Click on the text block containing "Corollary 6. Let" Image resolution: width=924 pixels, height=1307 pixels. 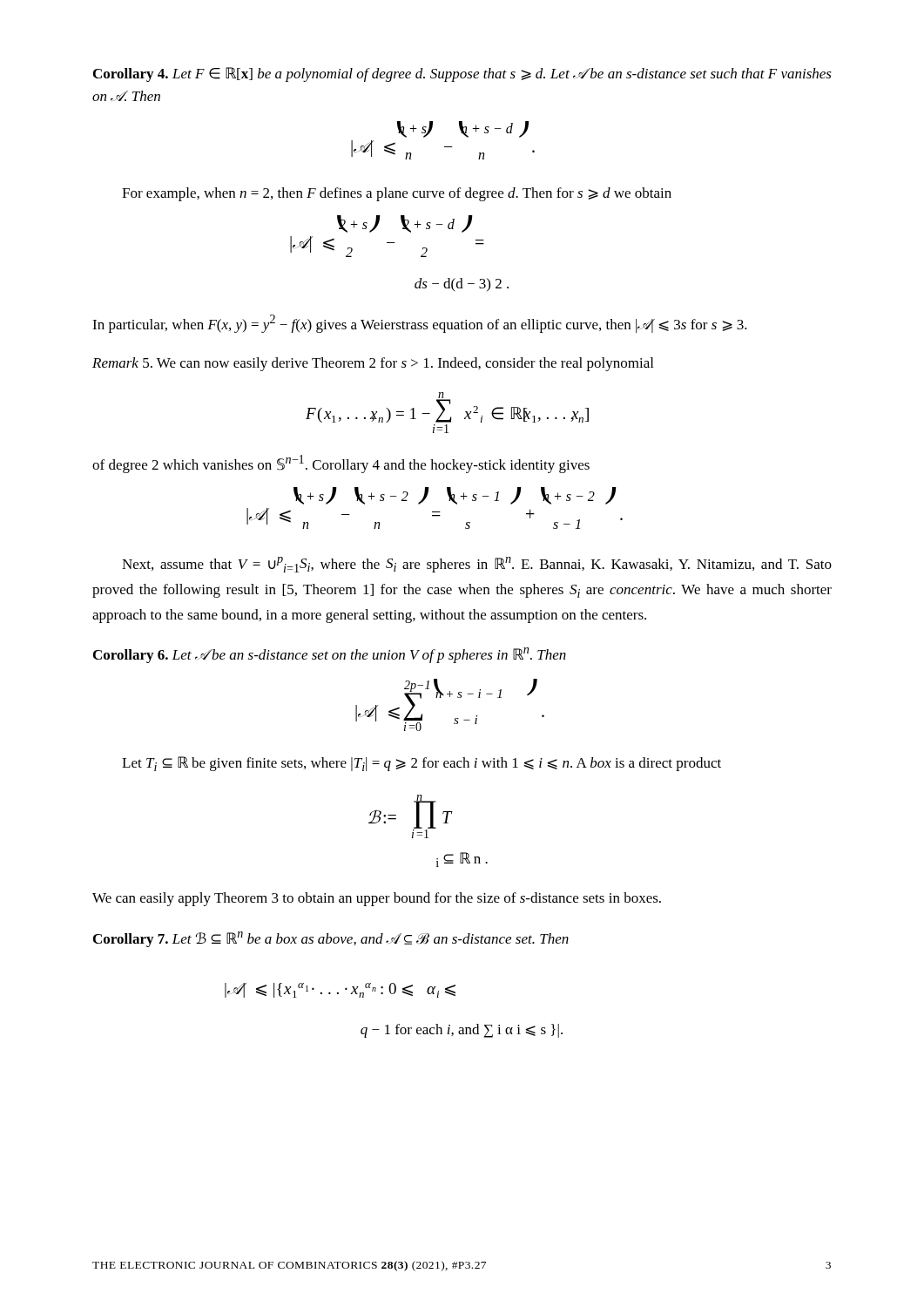(462, 654)
